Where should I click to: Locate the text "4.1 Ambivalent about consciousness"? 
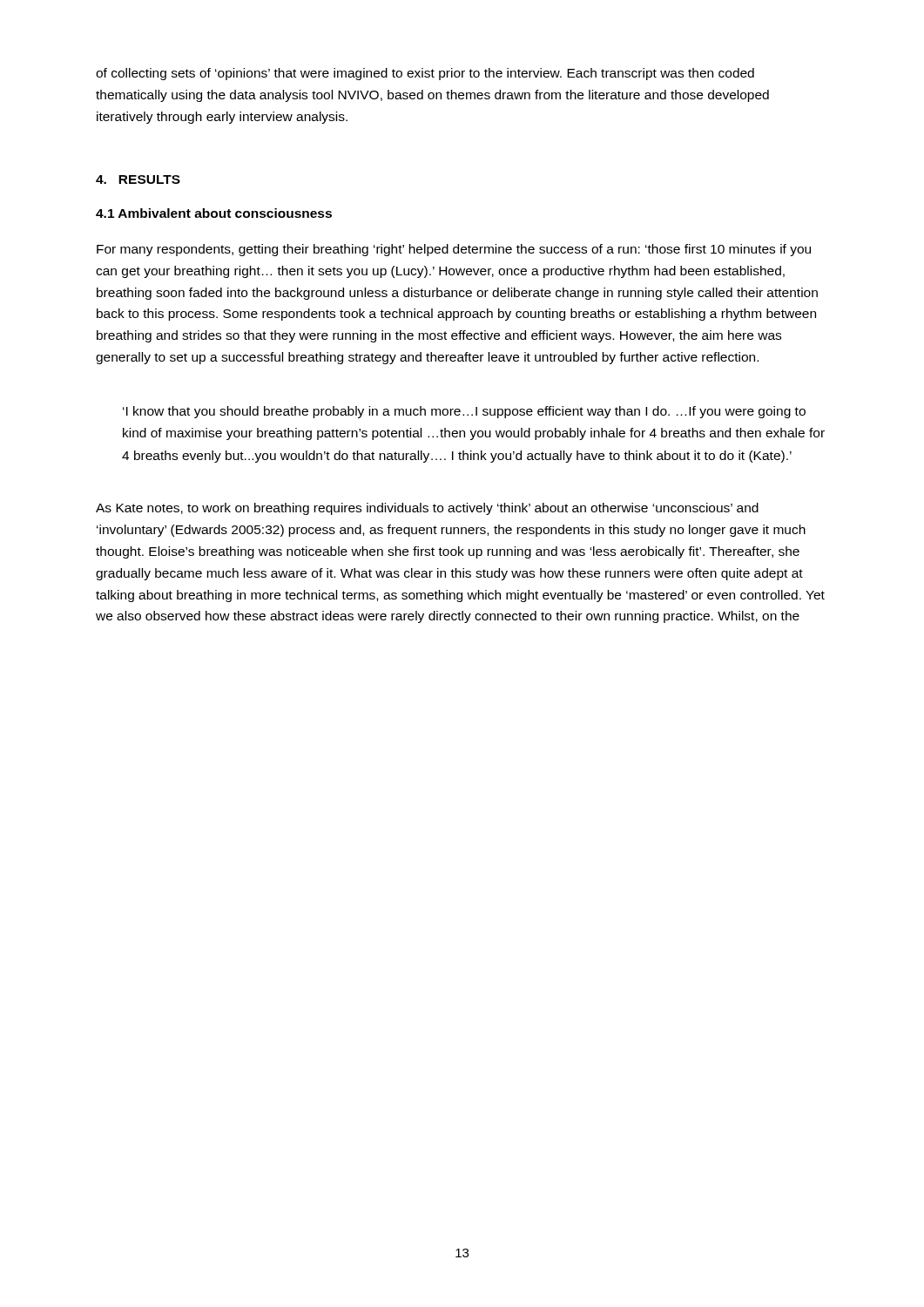point(214,213)
